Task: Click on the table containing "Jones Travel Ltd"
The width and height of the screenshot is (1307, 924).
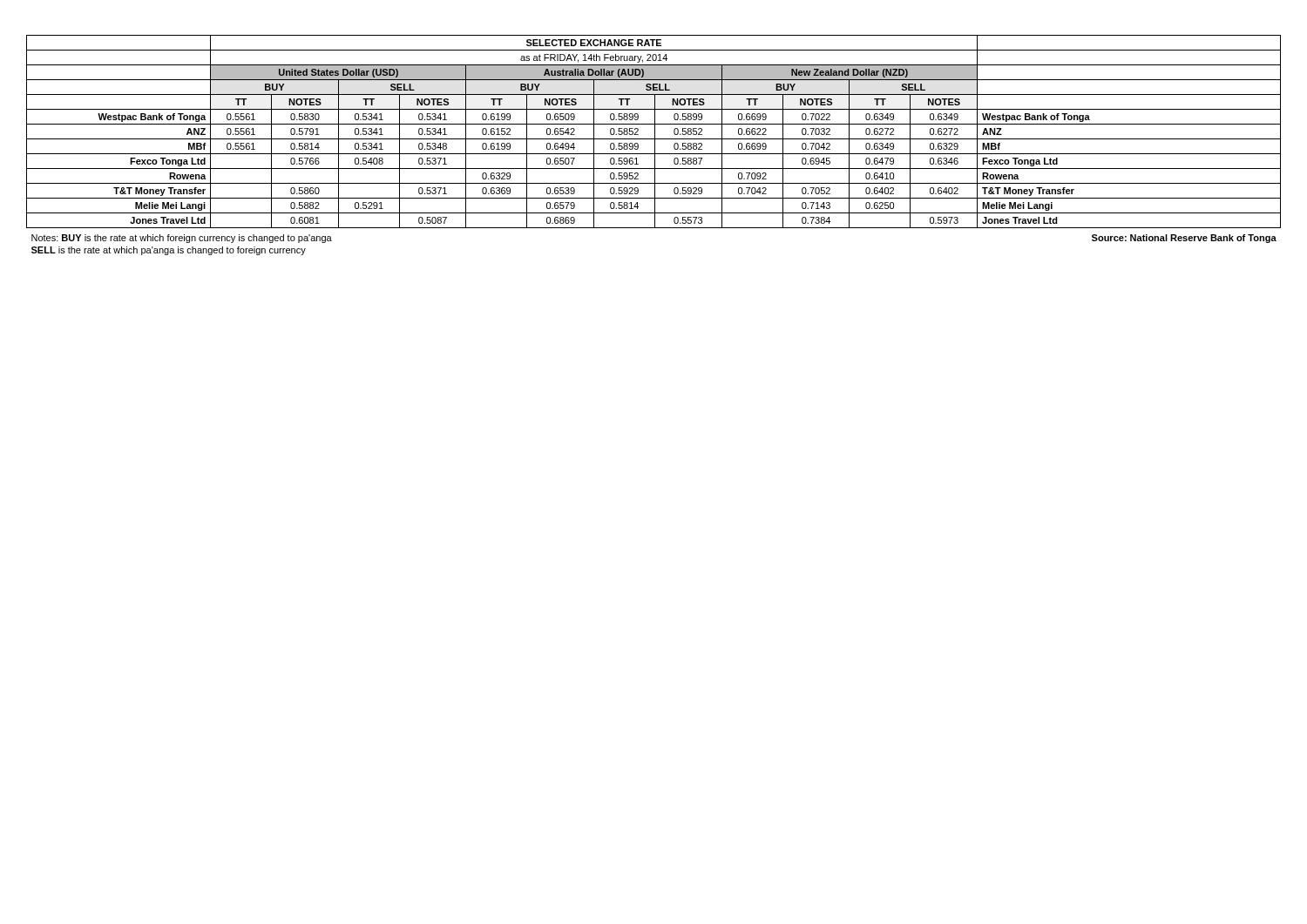Action: pyautogui.click(x=654, y=146)
